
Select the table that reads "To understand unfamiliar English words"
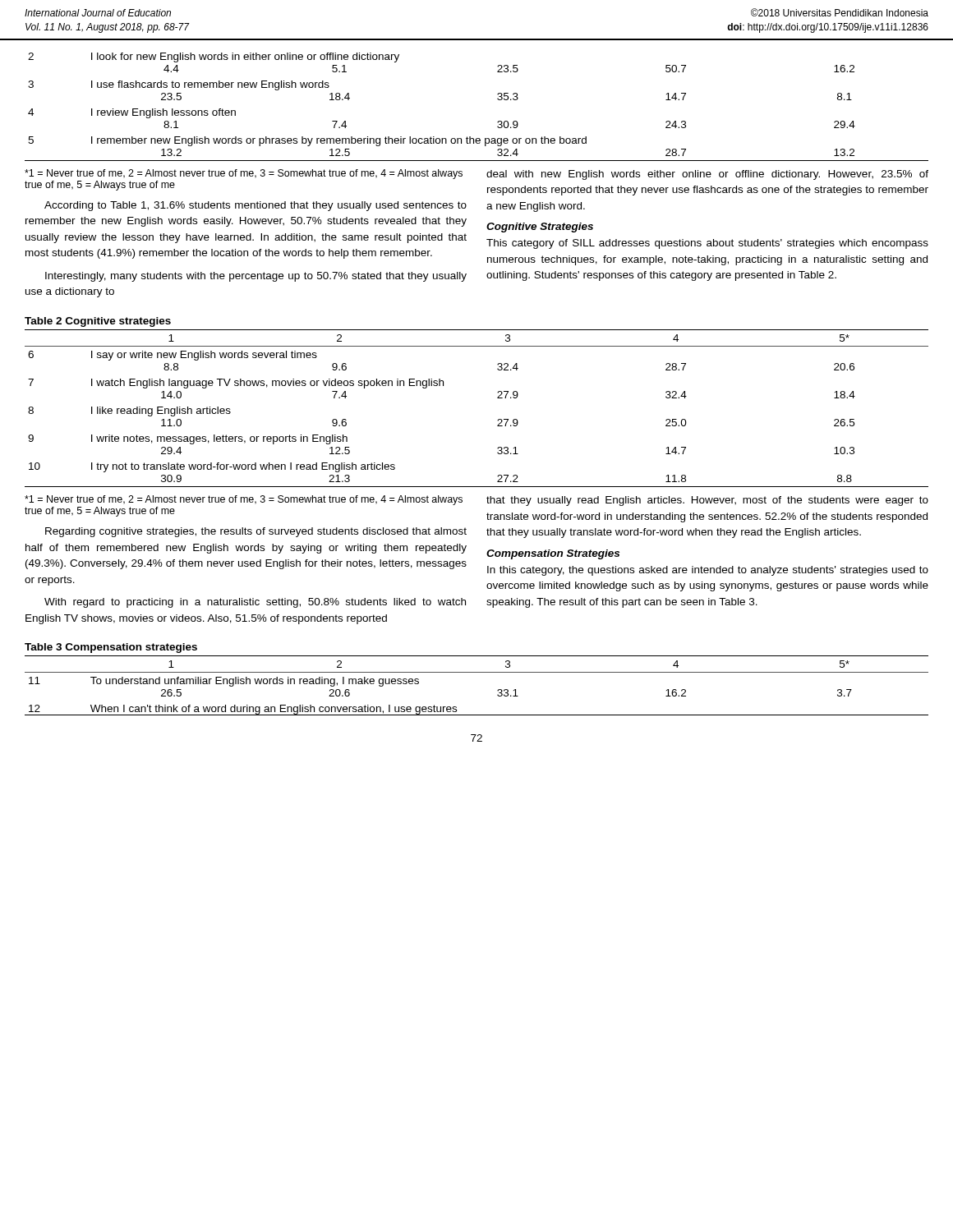(x=476, y=686)
